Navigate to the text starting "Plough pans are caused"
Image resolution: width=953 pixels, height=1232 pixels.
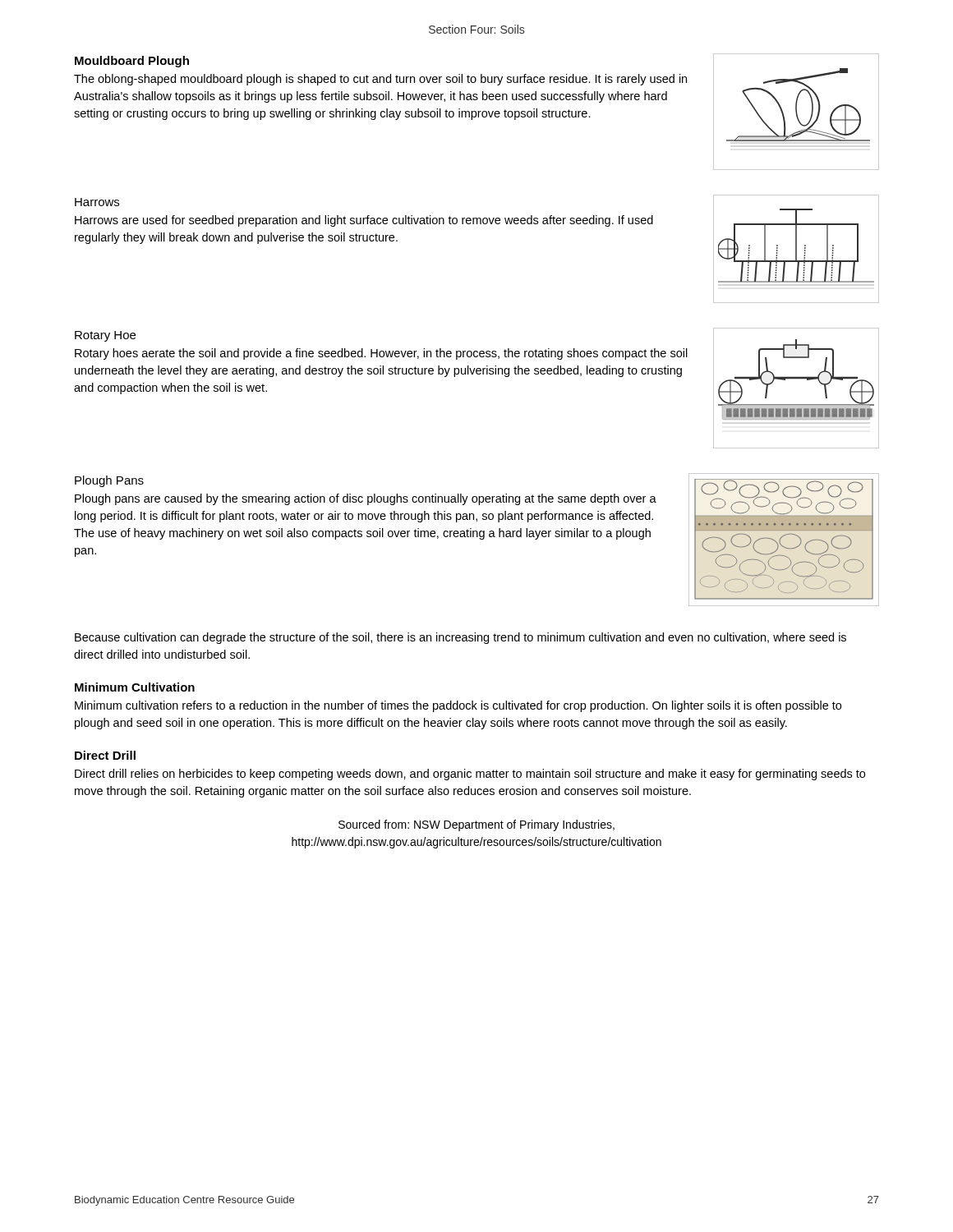coord(365,524)
